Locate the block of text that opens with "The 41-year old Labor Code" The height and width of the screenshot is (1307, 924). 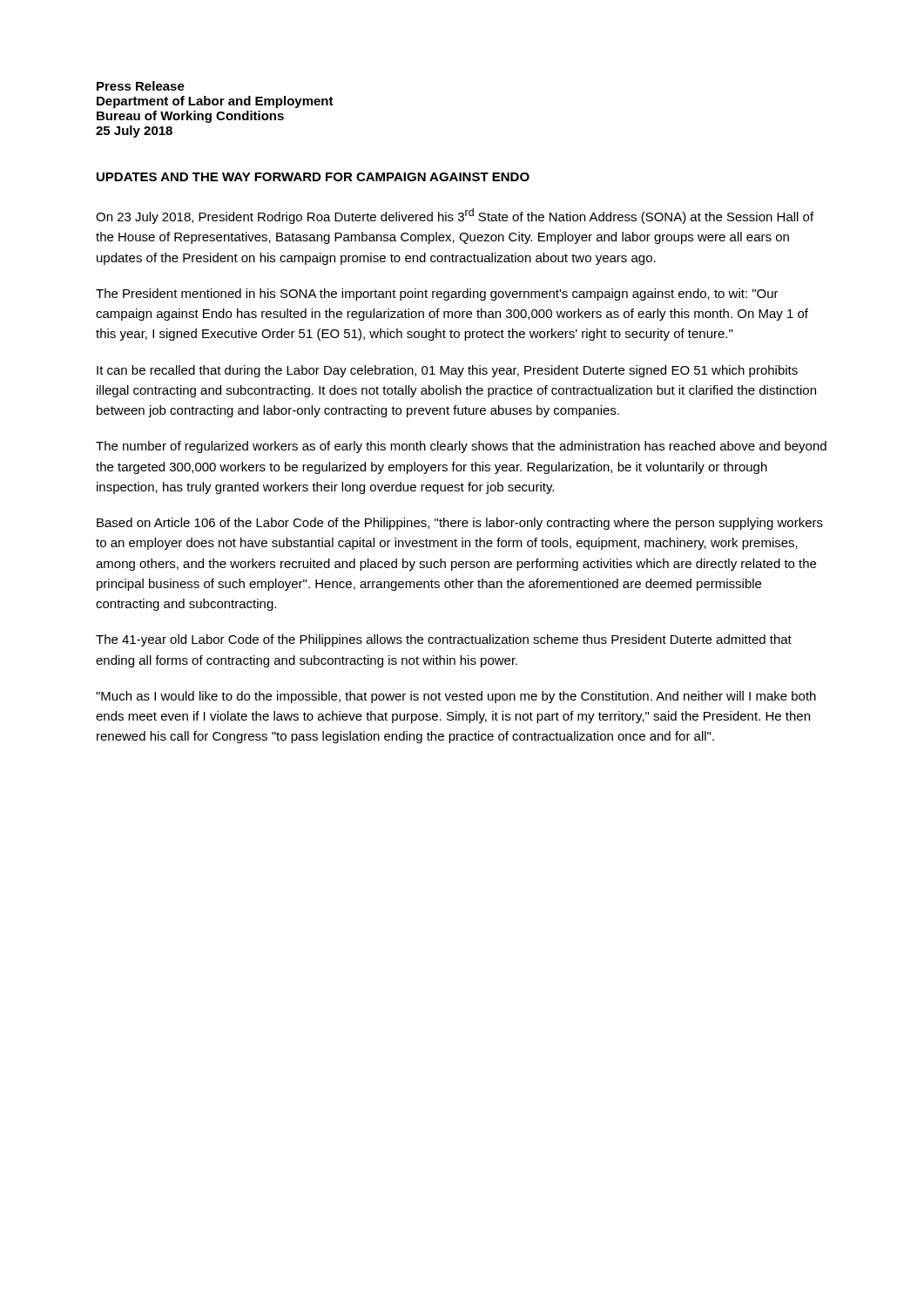(x=444, y=649)
